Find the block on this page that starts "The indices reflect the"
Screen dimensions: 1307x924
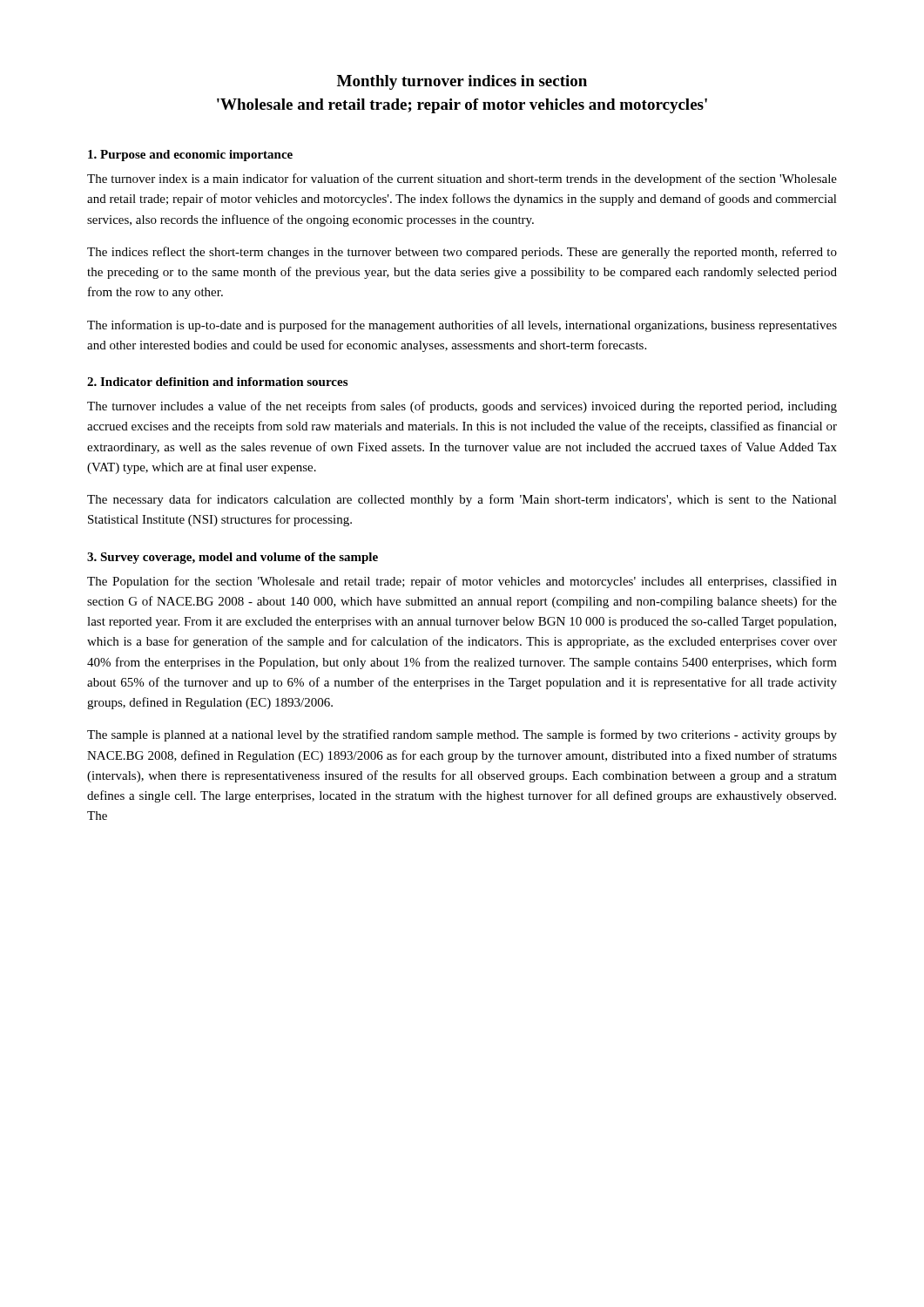click(x=462, y=272)
